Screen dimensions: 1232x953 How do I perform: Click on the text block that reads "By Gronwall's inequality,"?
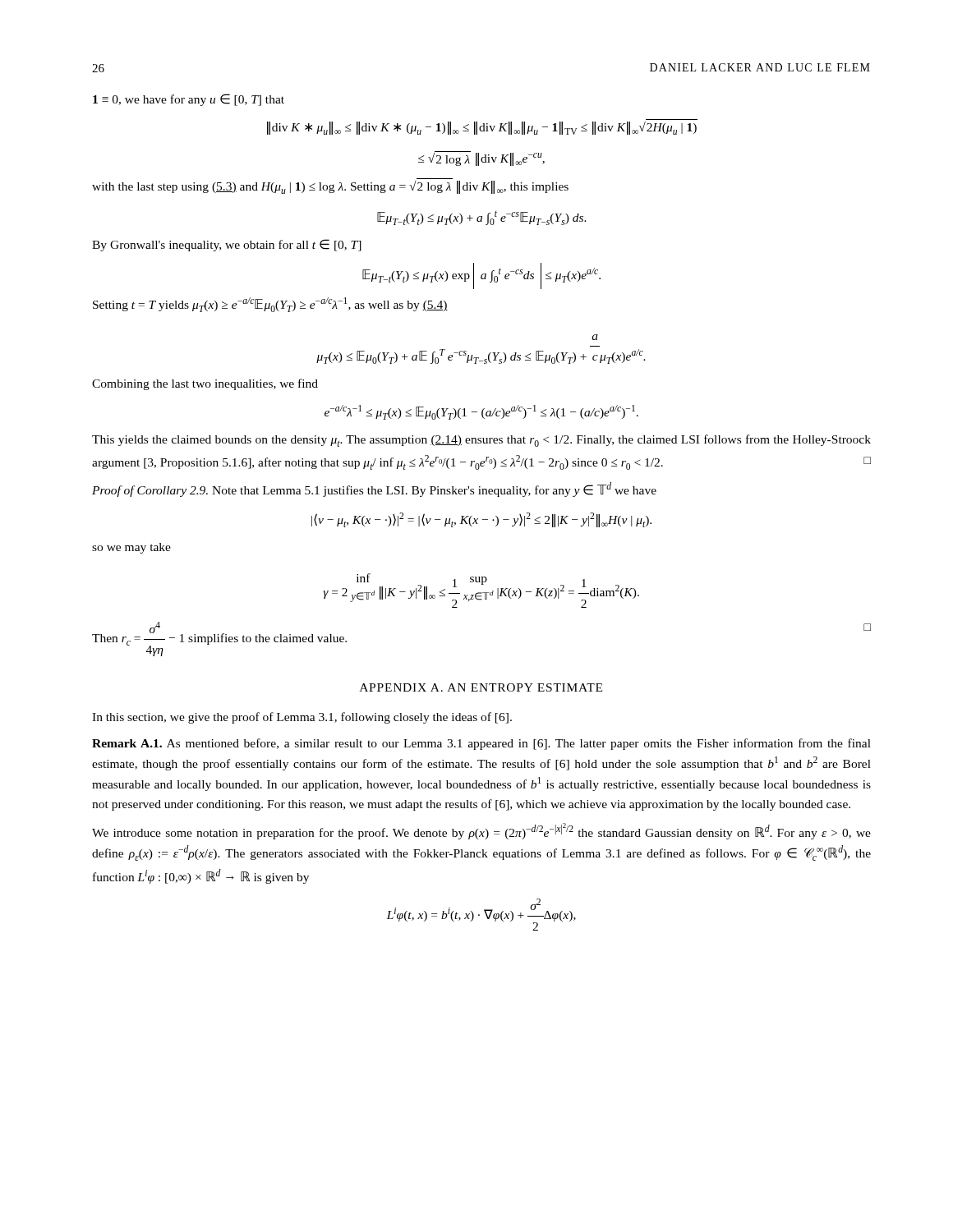tap(227, 244)
